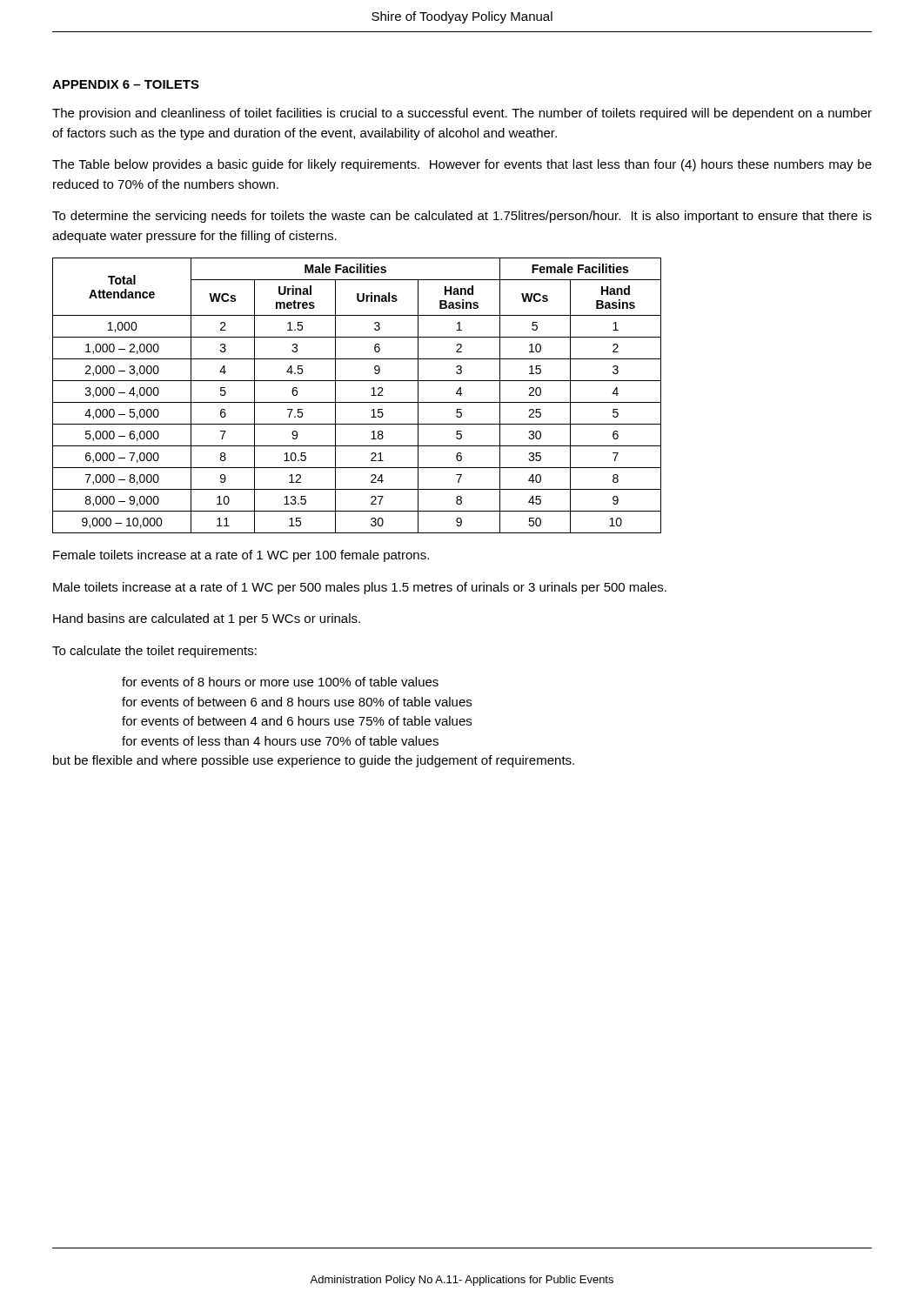924x1305 pixels.
Task: Locate the block of text that opens with "Female toilets increase at a rate of 1"
Action: (241, 555)
